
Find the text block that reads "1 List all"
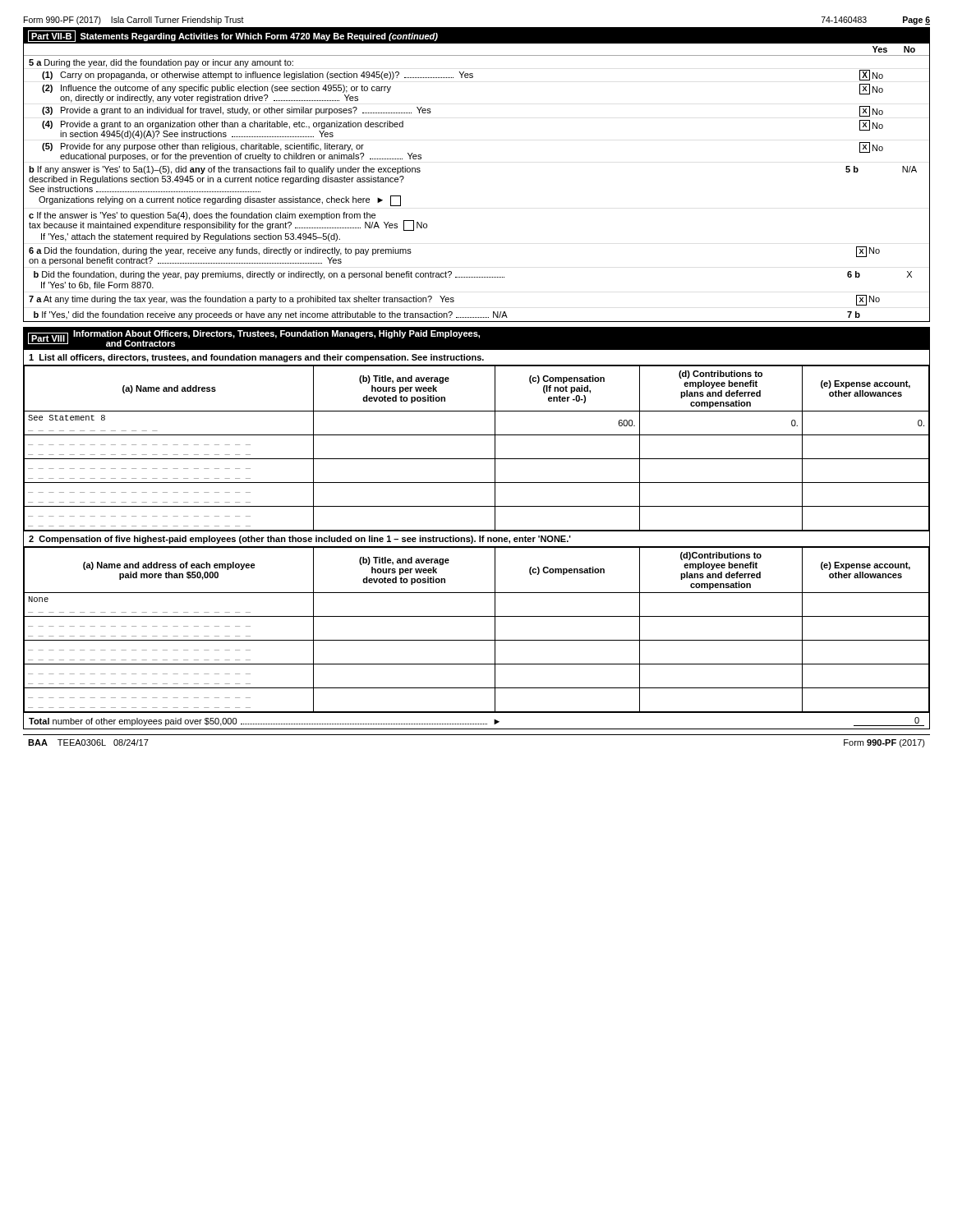click(256, 357)
